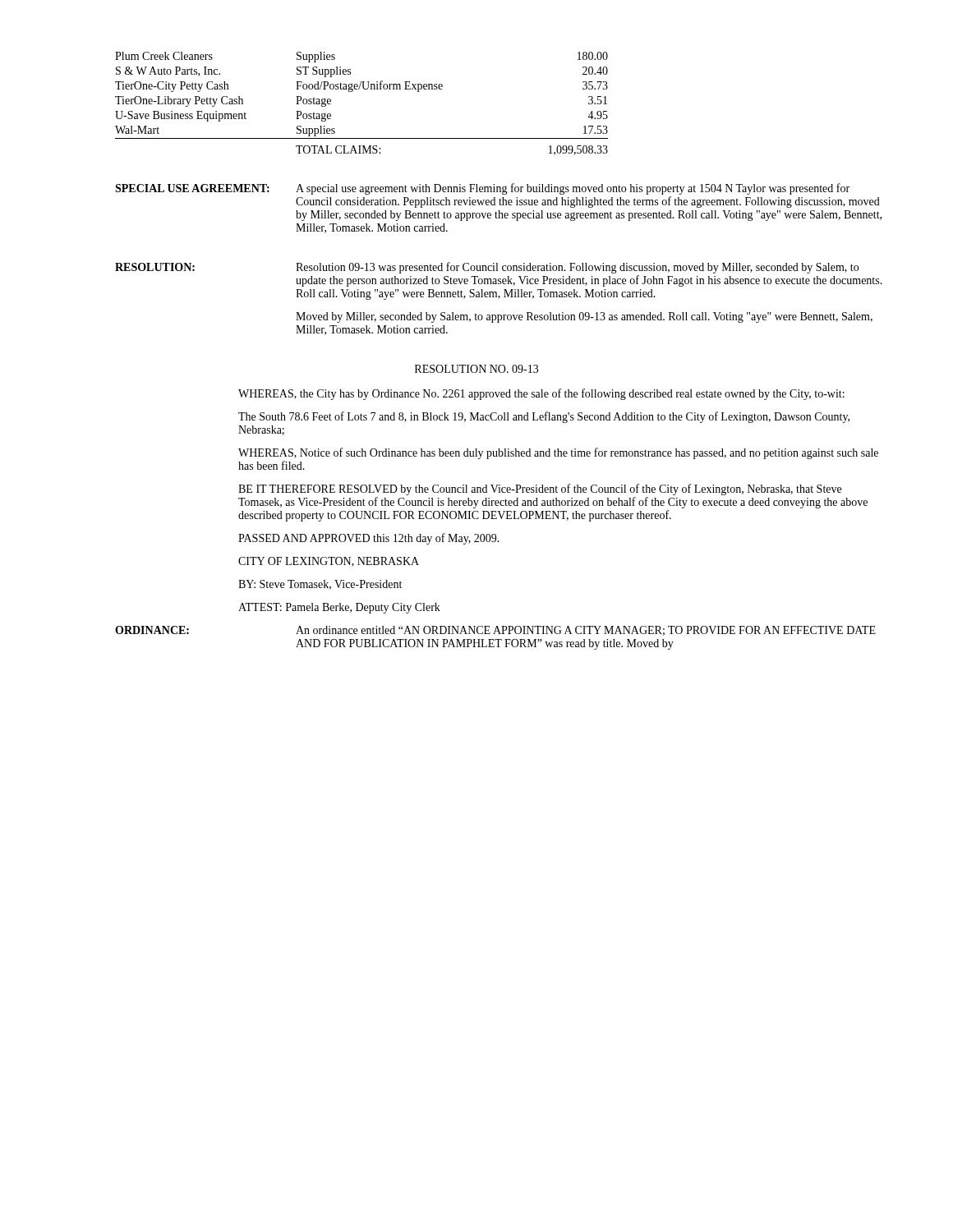This screenshot has height=1232, width=953.
Task: Where is the passage that starts "WHEREAS, Notice of such Ordinance"?
Action: click(x=563, y=460)
